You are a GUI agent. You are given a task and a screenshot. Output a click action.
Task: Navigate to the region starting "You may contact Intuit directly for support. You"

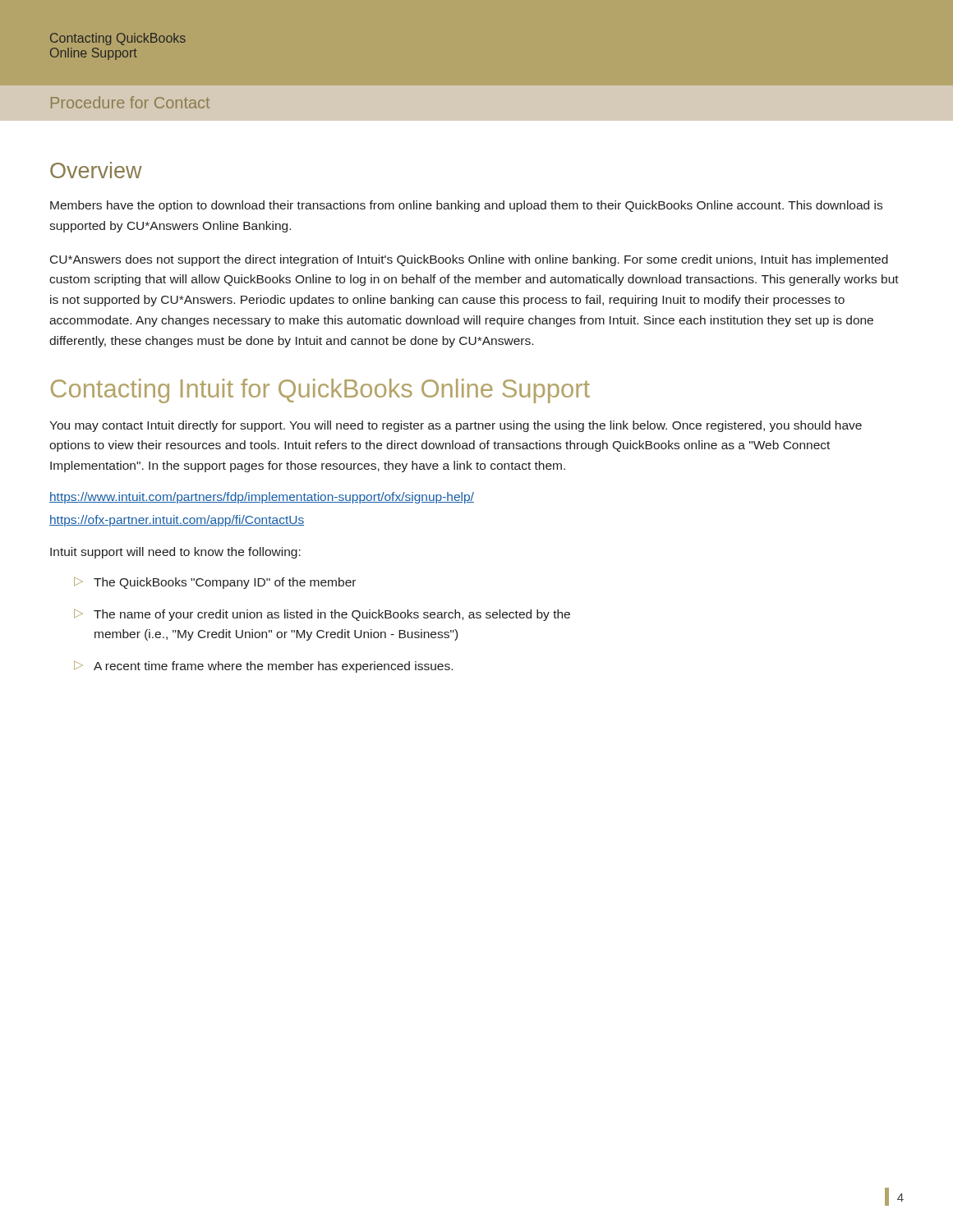tap(456, 445)
